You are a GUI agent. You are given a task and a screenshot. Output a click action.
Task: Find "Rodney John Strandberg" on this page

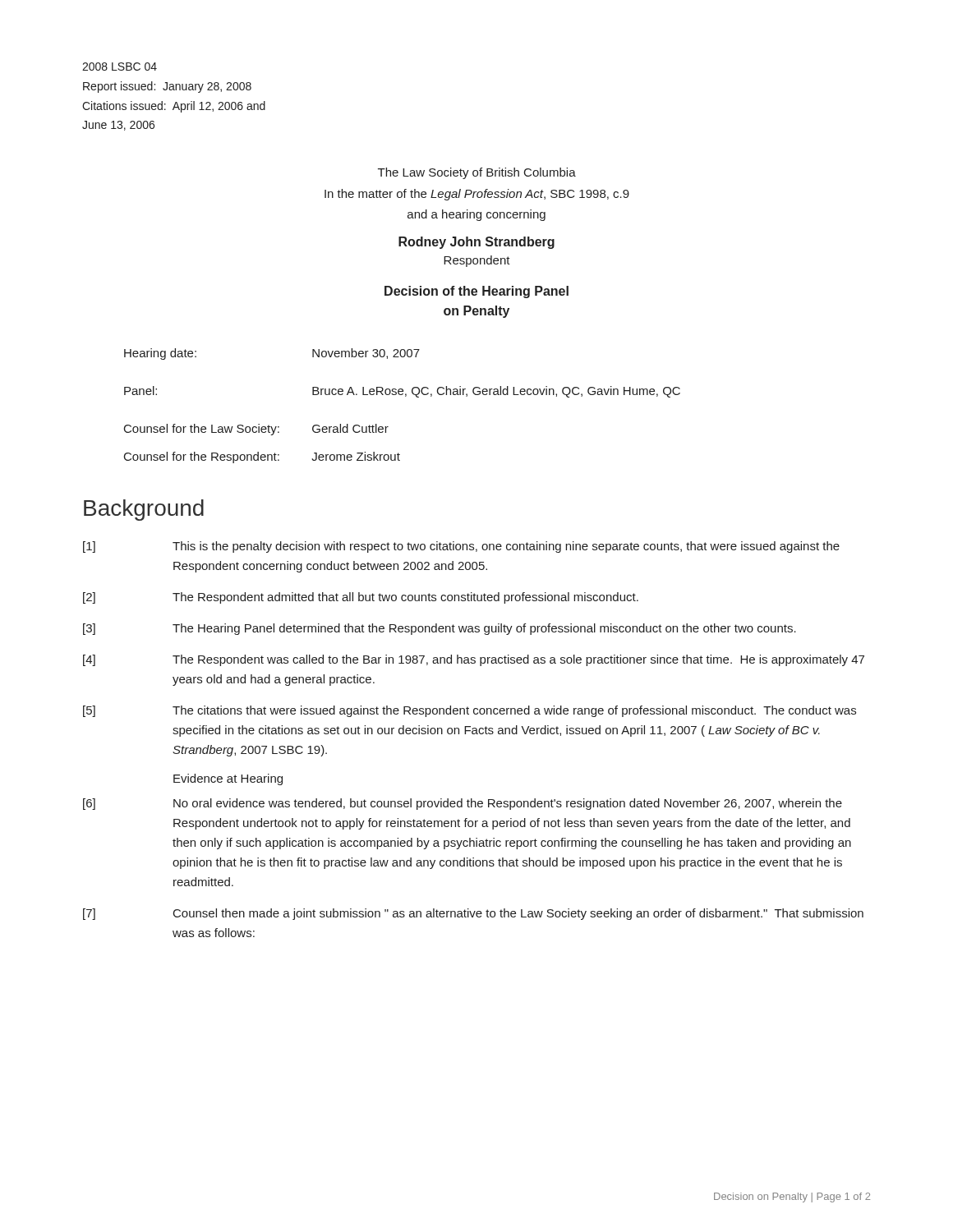476,242
